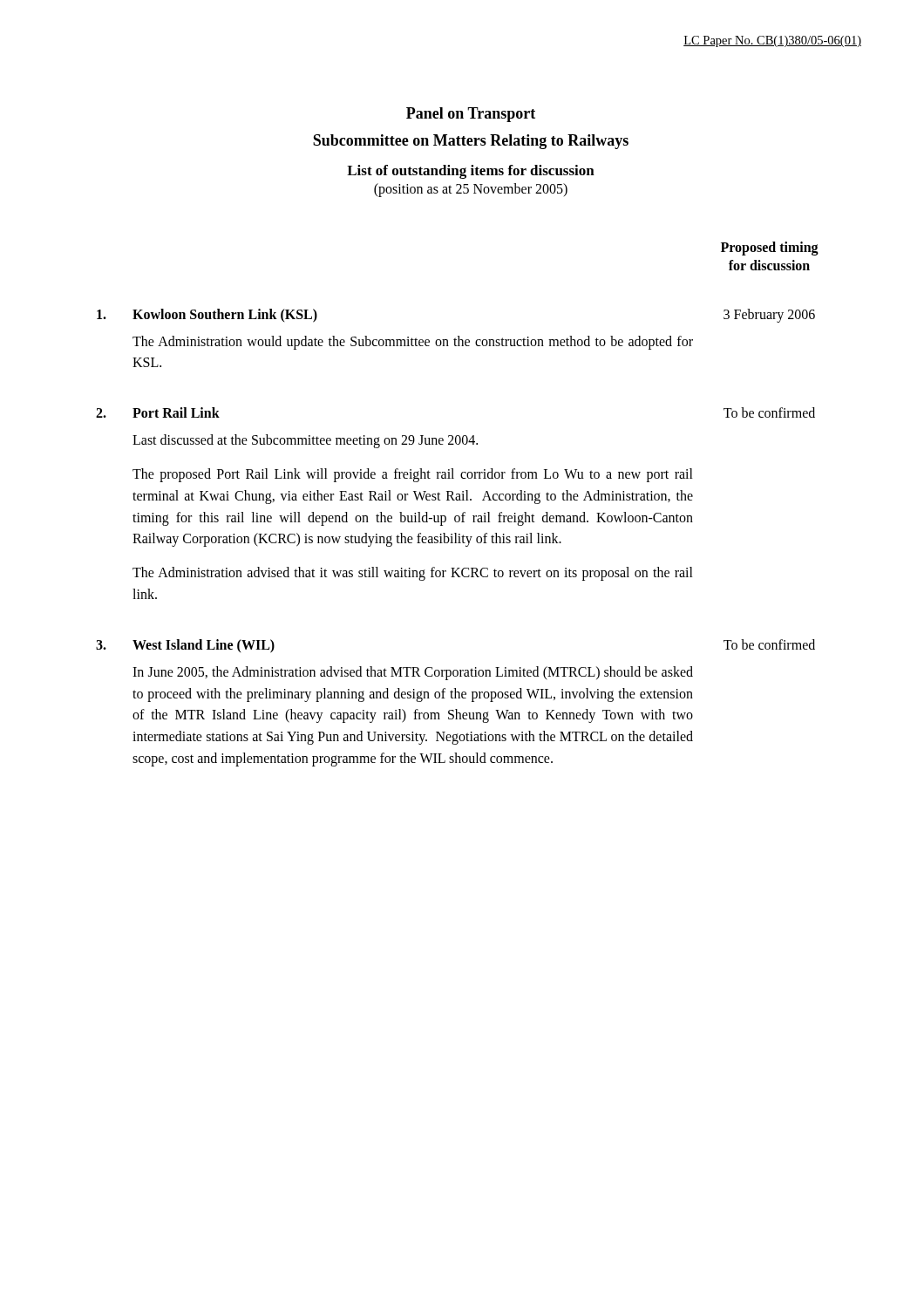Locate the text starting "The Administration advised"
The height and width of the screenshot is (1308, 924).
(x=413, y=583)
